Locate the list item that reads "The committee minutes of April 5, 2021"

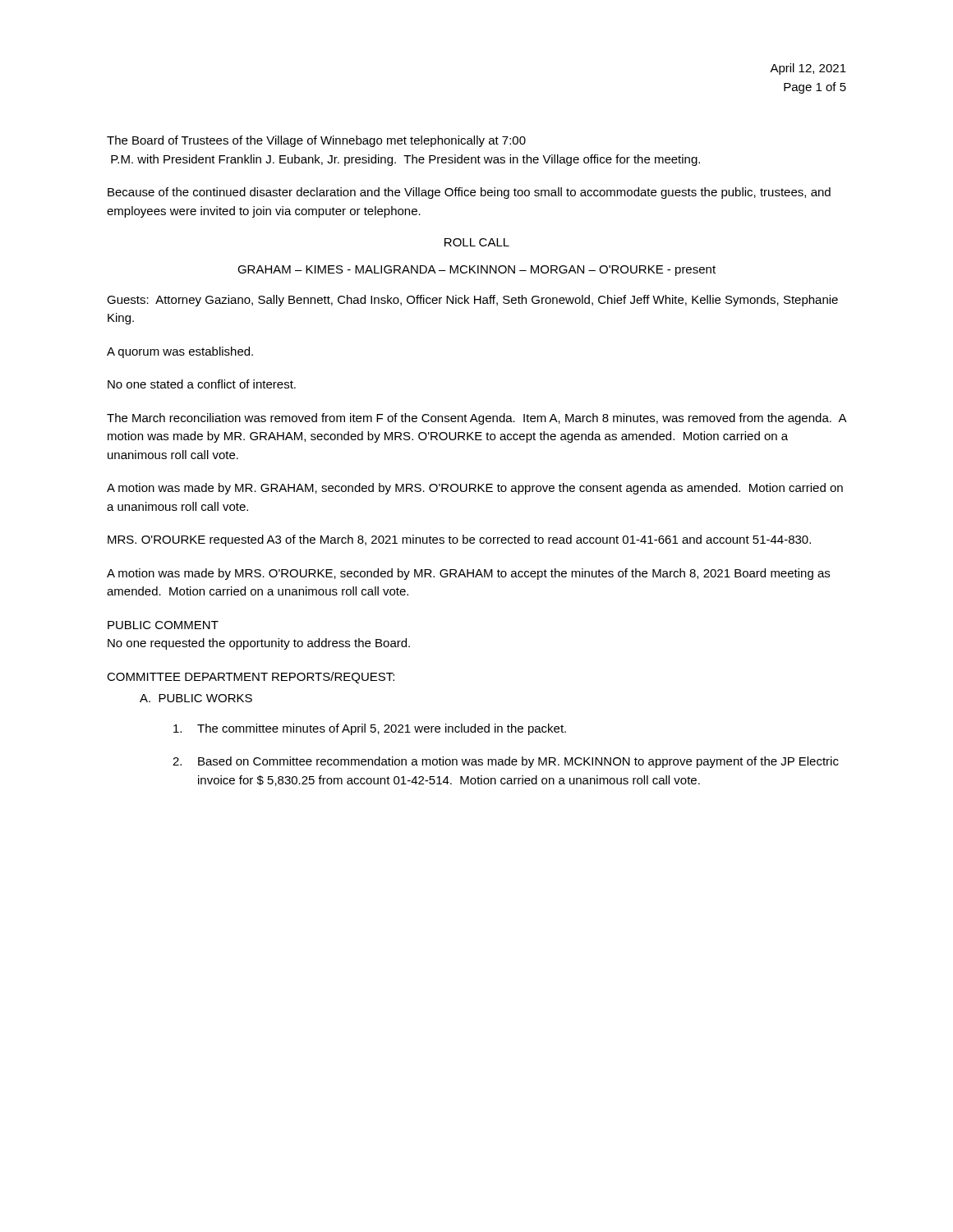pyautogui.click(x=509, y=728)
